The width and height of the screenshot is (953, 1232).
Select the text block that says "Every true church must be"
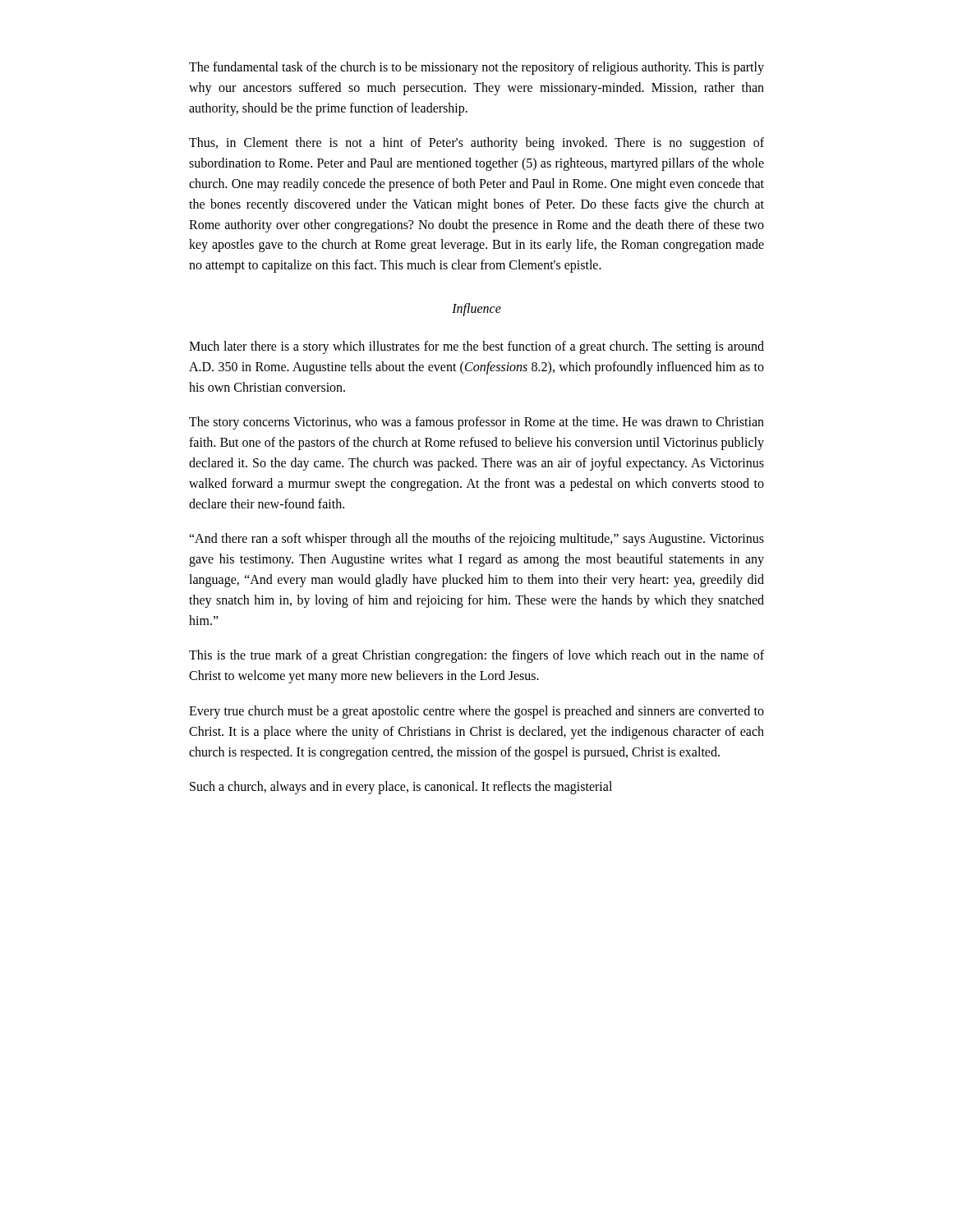tap(476, 731)
